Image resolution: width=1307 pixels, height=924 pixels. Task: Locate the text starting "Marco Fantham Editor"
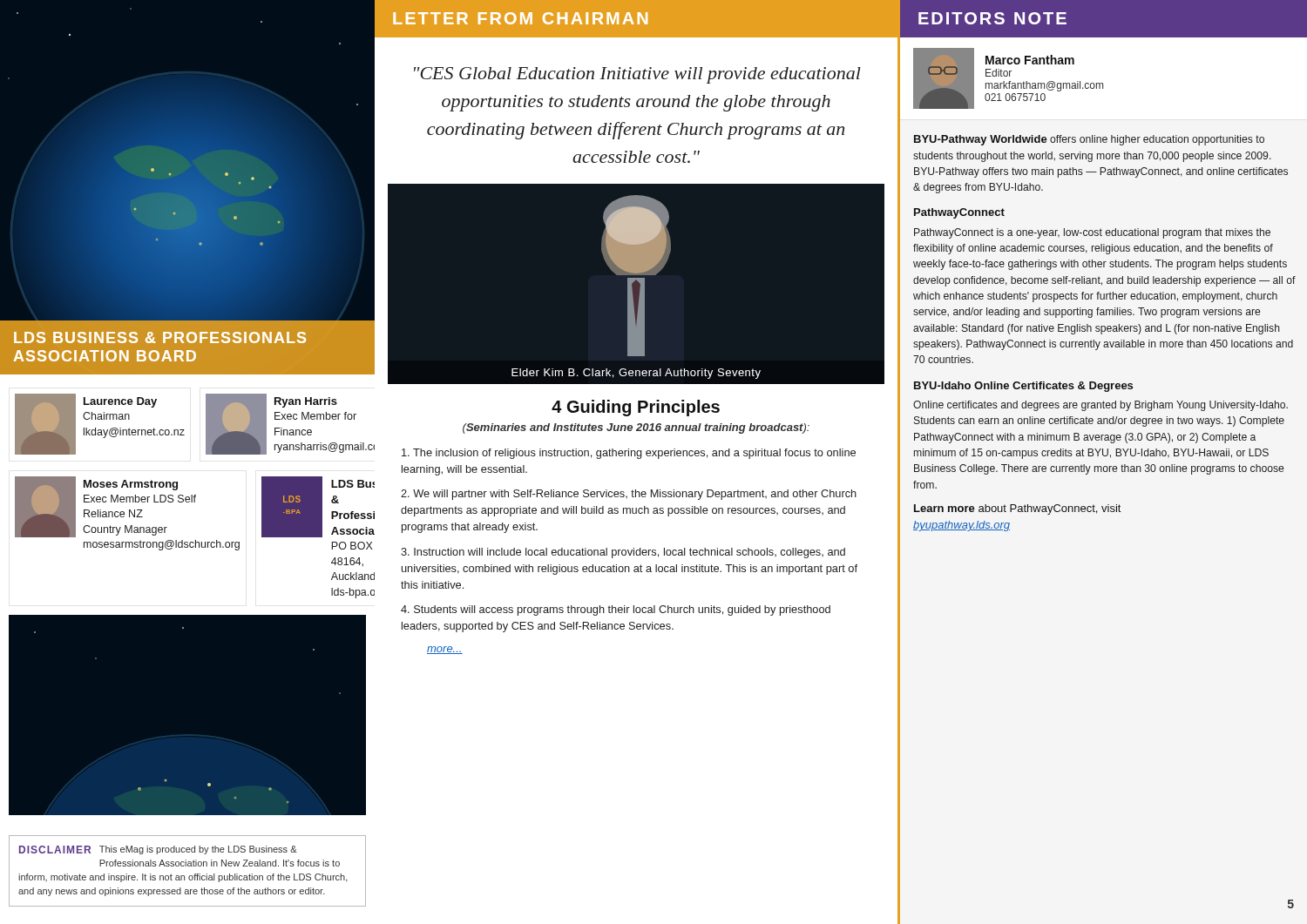tap(1044, 78)
